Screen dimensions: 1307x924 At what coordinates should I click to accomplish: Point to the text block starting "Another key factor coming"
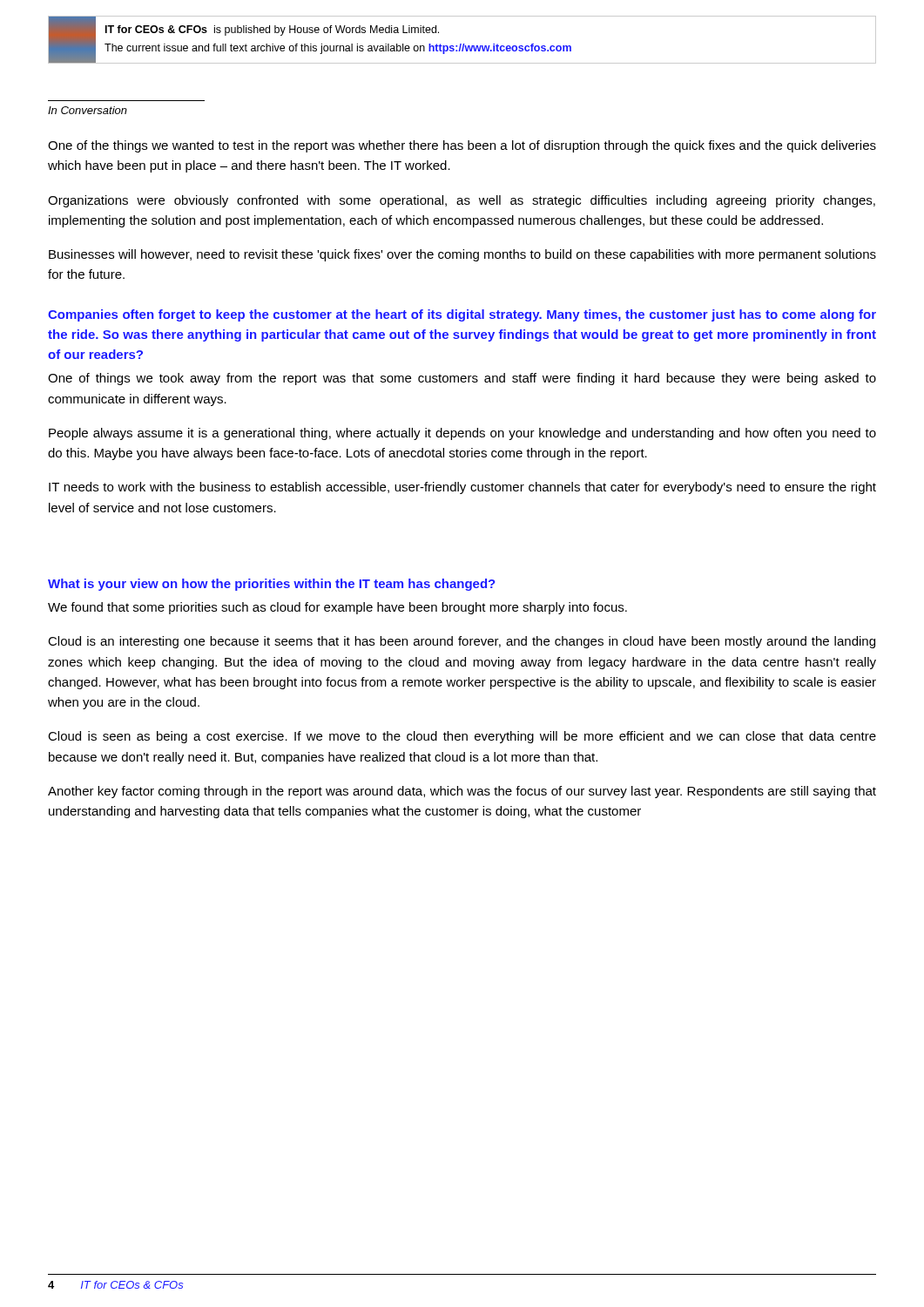(x=462, y=801)
